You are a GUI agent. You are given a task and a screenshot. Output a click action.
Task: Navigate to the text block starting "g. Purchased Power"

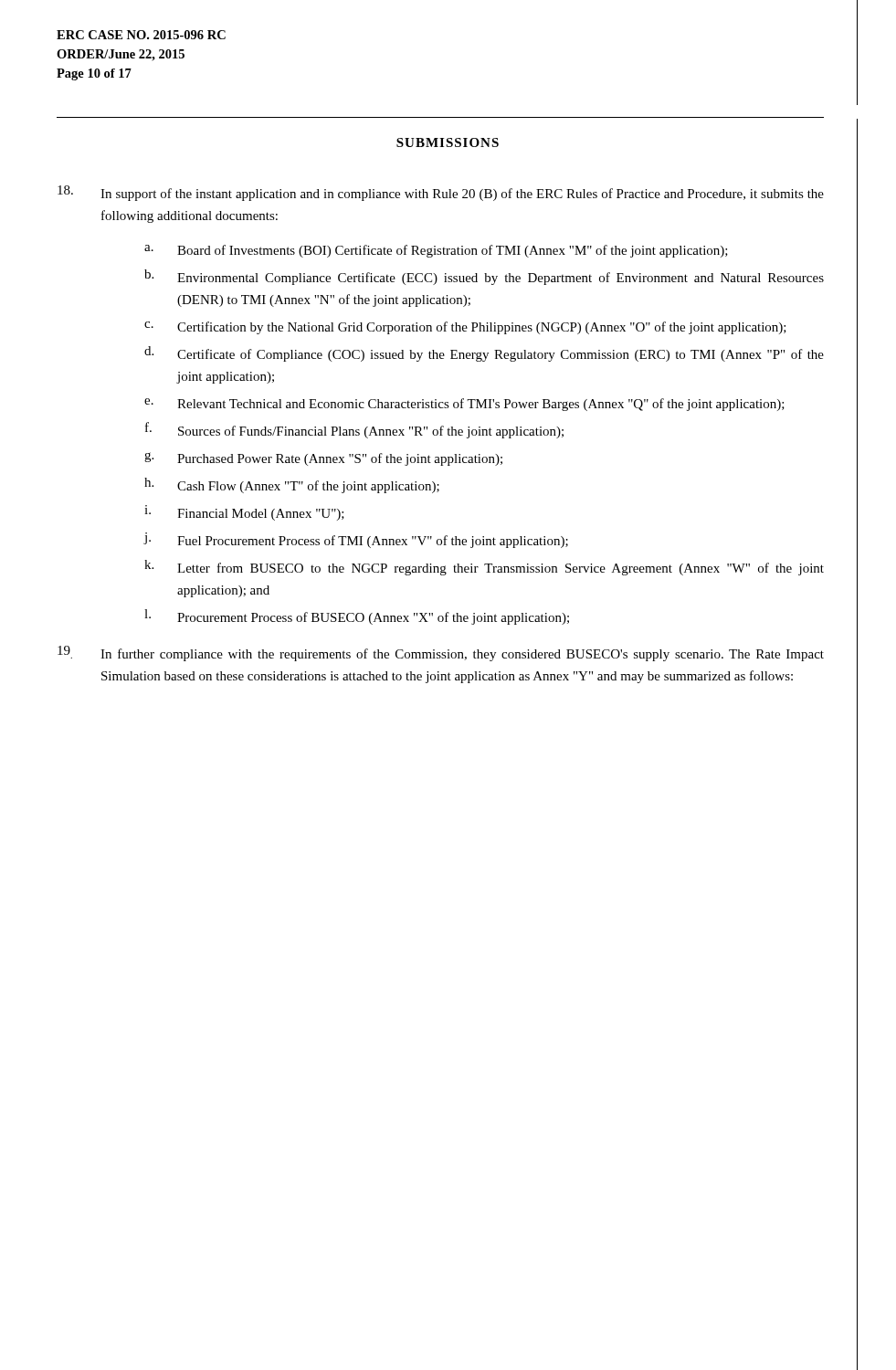coord(484,459)
